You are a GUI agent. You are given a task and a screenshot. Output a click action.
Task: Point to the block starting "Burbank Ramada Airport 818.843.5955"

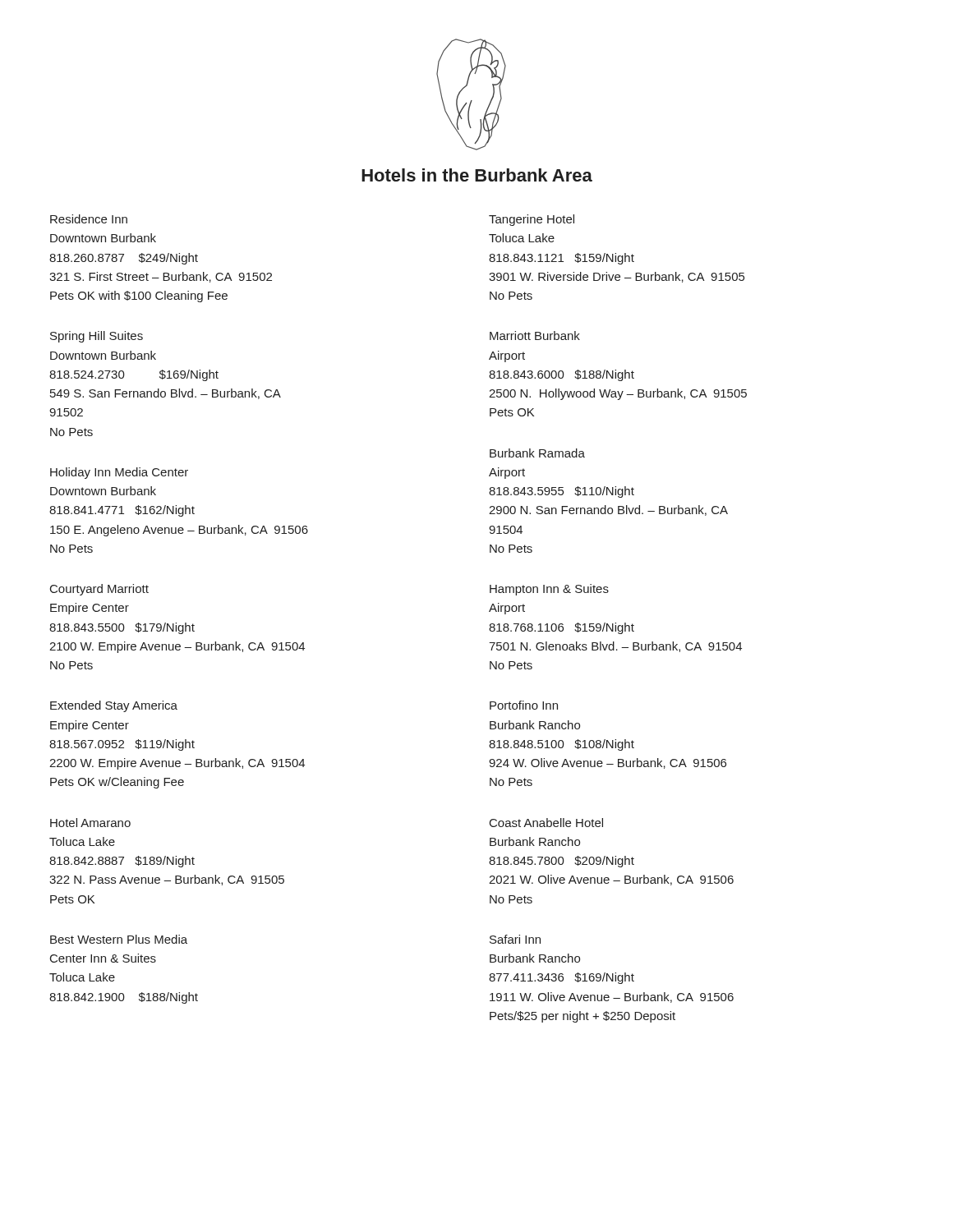click(x=696, y=500)
